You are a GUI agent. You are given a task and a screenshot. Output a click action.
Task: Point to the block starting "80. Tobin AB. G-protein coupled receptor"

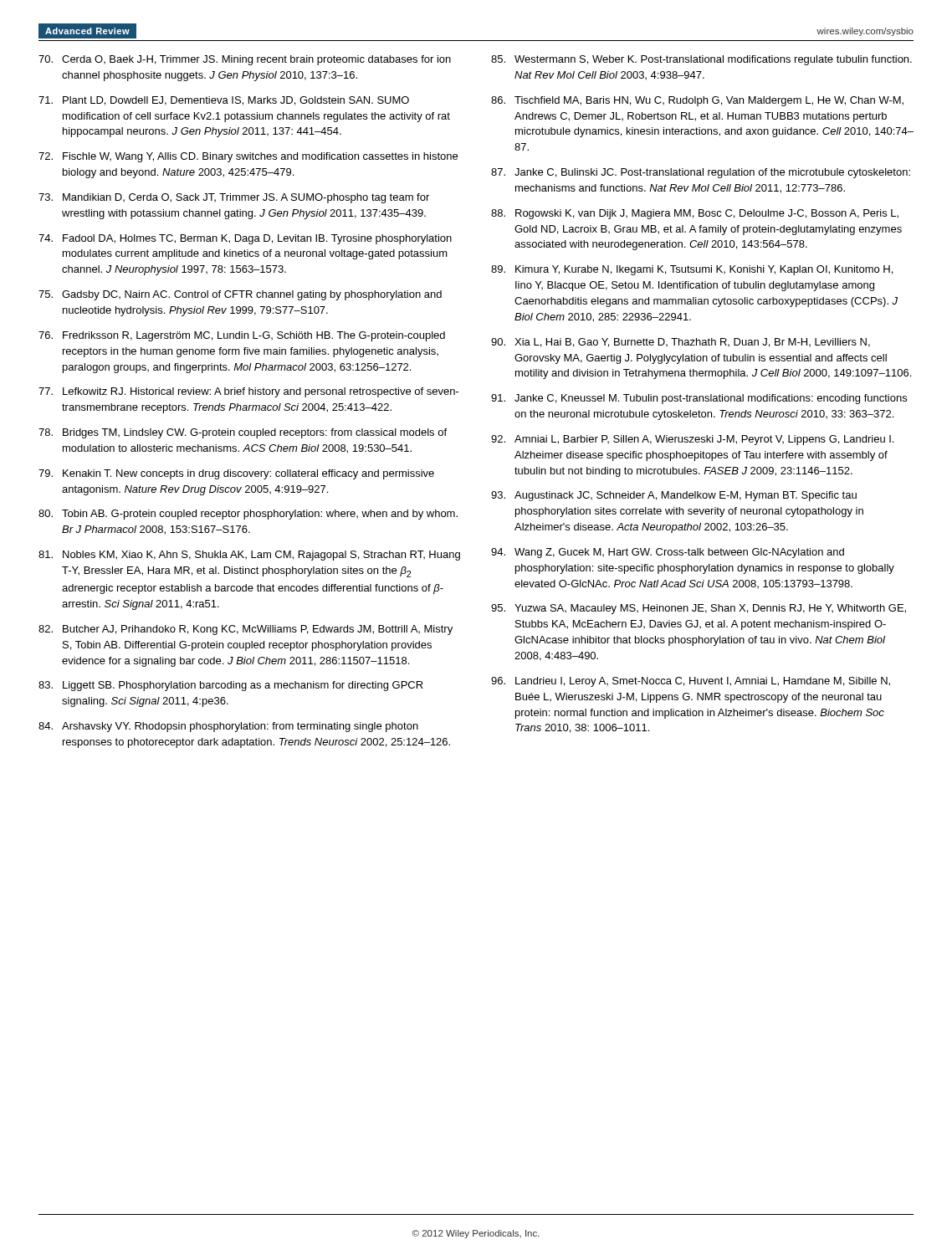(x=250, y=522)
